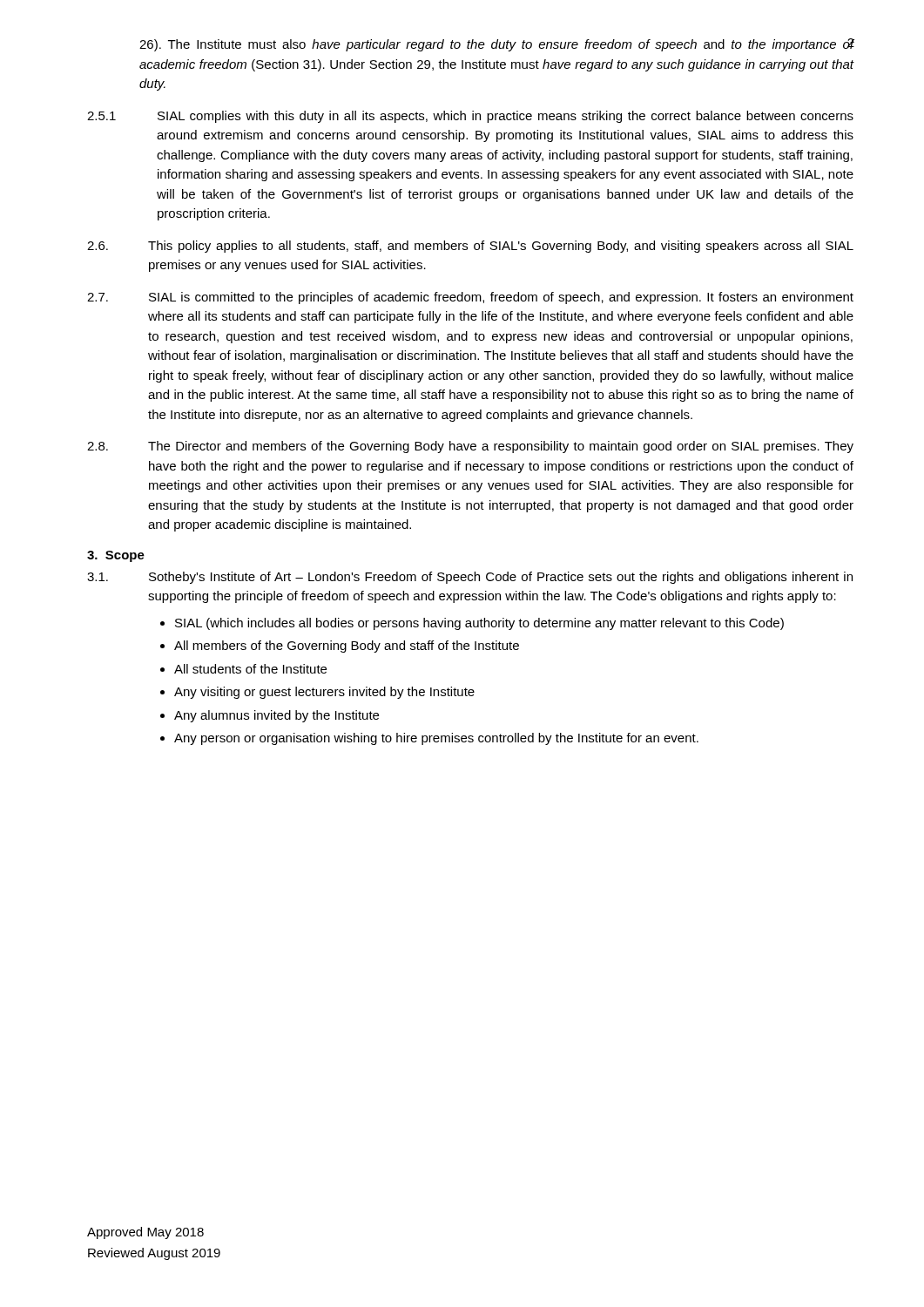Screen dimensions: 1307x924
Task: Find the block on this page that starts "26). The Institute must"
Action: (x=496, y=64)
